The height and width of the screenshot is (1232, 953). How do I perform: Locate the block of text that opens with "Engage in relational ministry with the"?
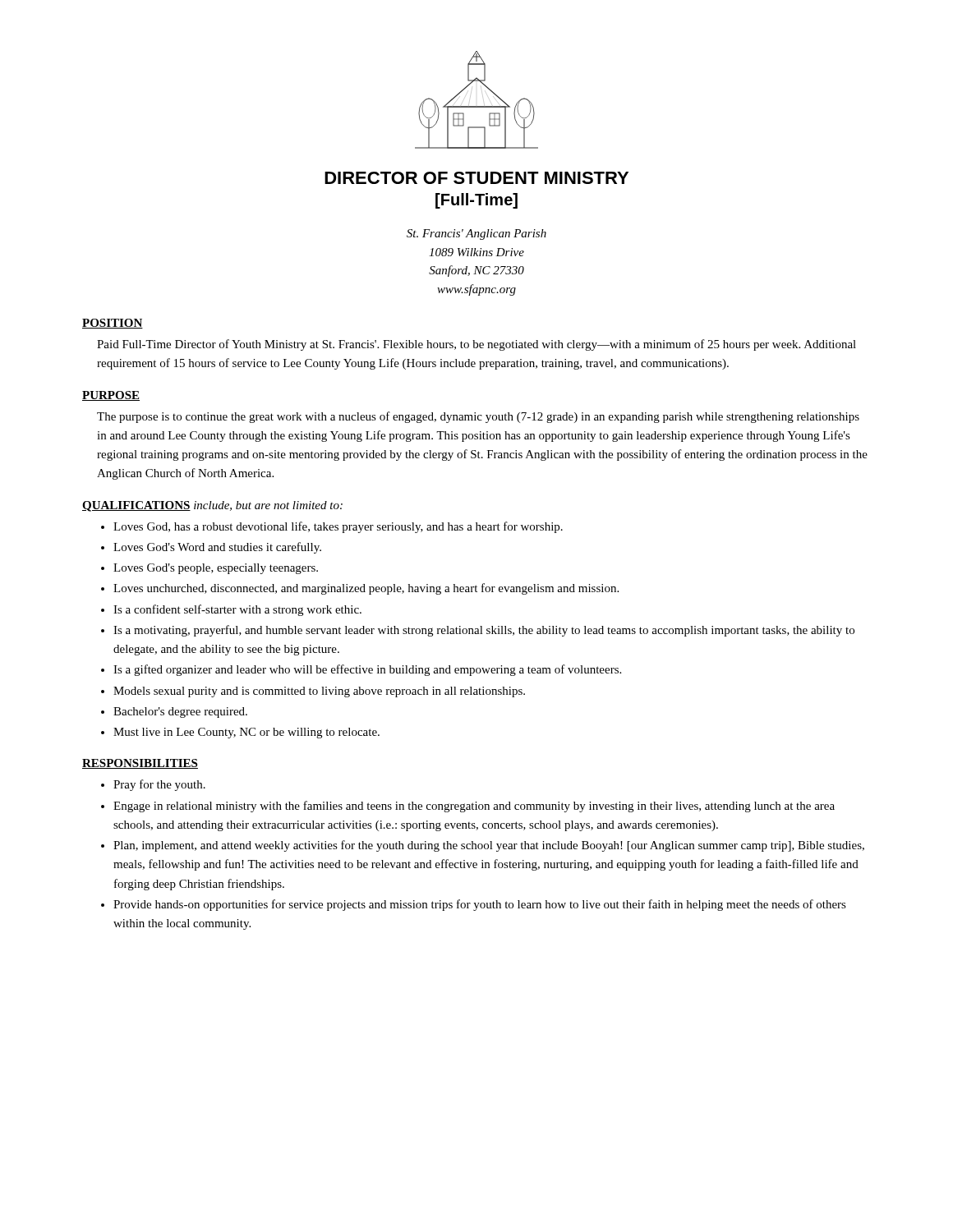[x=474, y=815]
